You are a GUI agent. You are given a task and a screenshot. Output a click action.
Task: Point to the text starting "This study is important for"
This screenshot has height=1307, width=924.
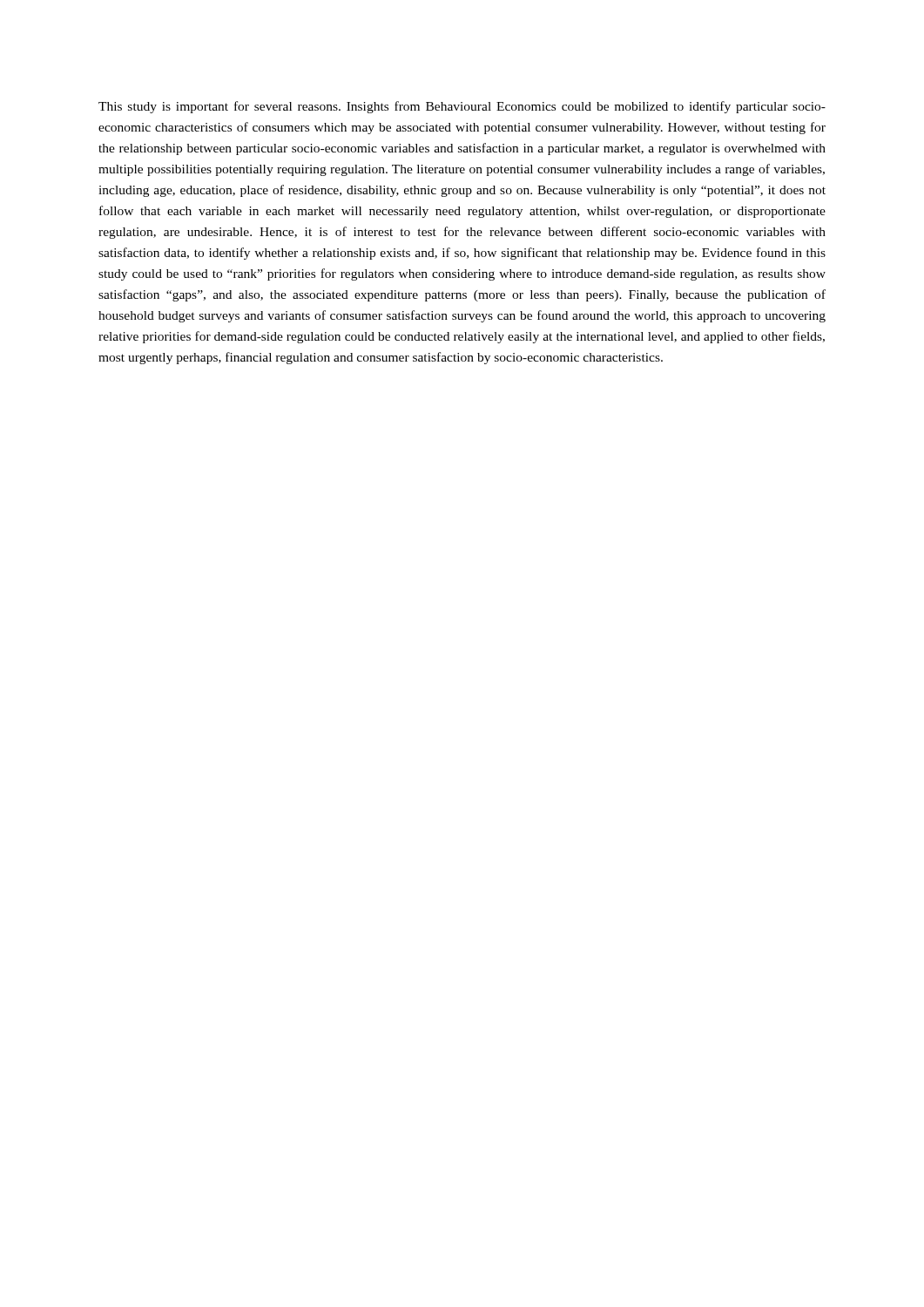462,231
